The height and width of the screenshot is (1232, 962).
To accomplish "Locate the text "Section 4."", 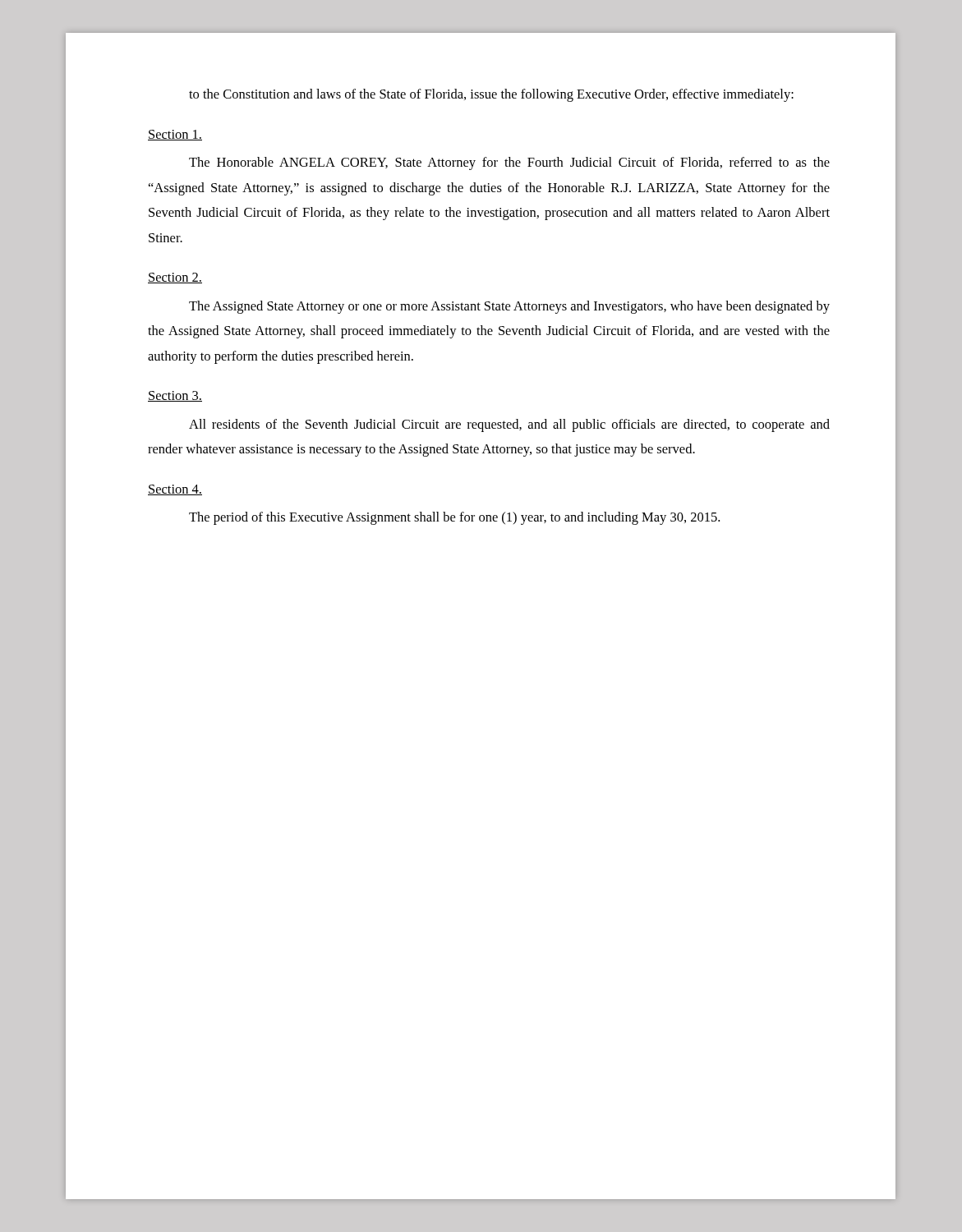I will [x=175, y=489].
